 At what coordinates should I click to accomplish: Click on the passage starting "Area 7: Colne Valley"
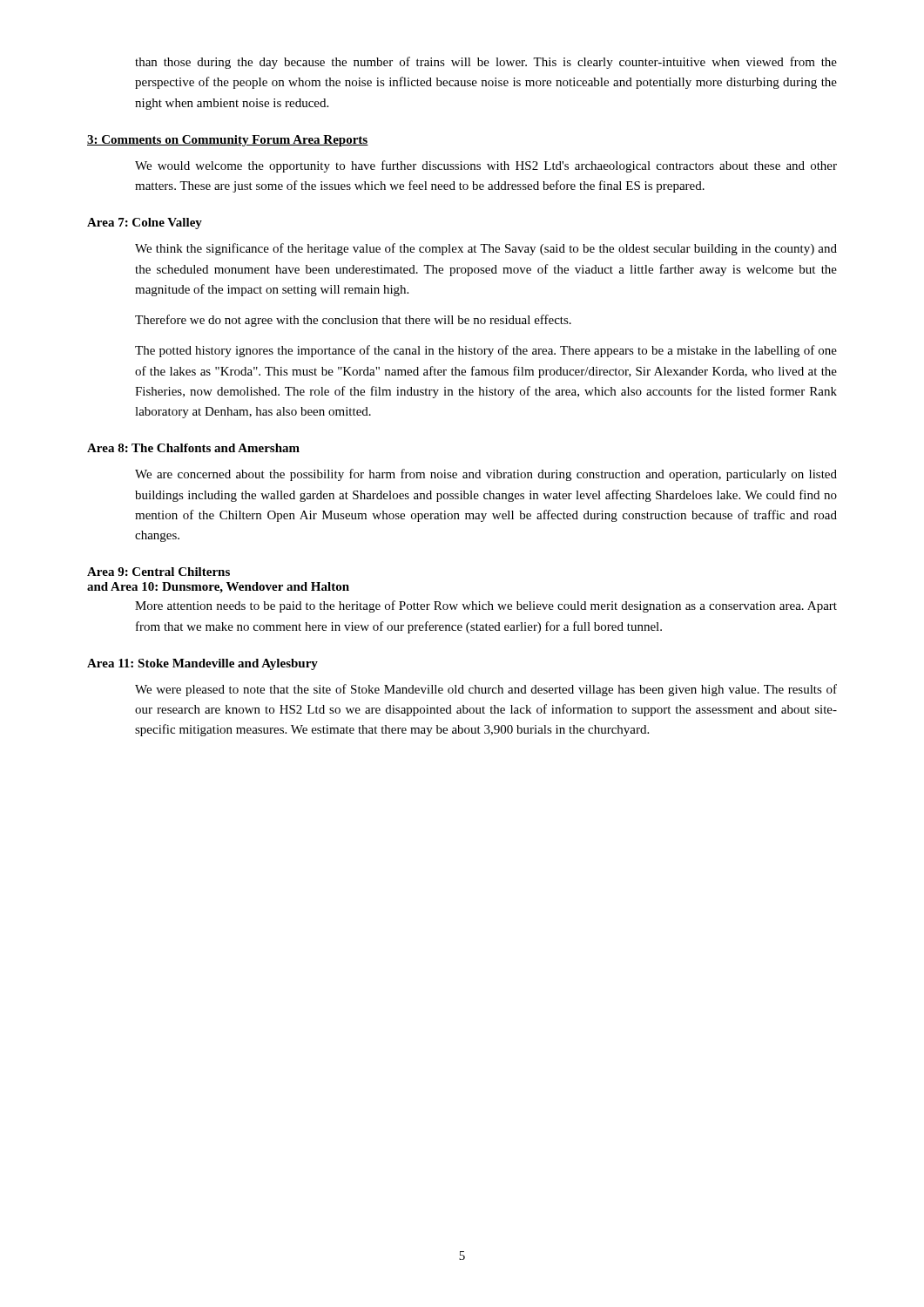145,222
